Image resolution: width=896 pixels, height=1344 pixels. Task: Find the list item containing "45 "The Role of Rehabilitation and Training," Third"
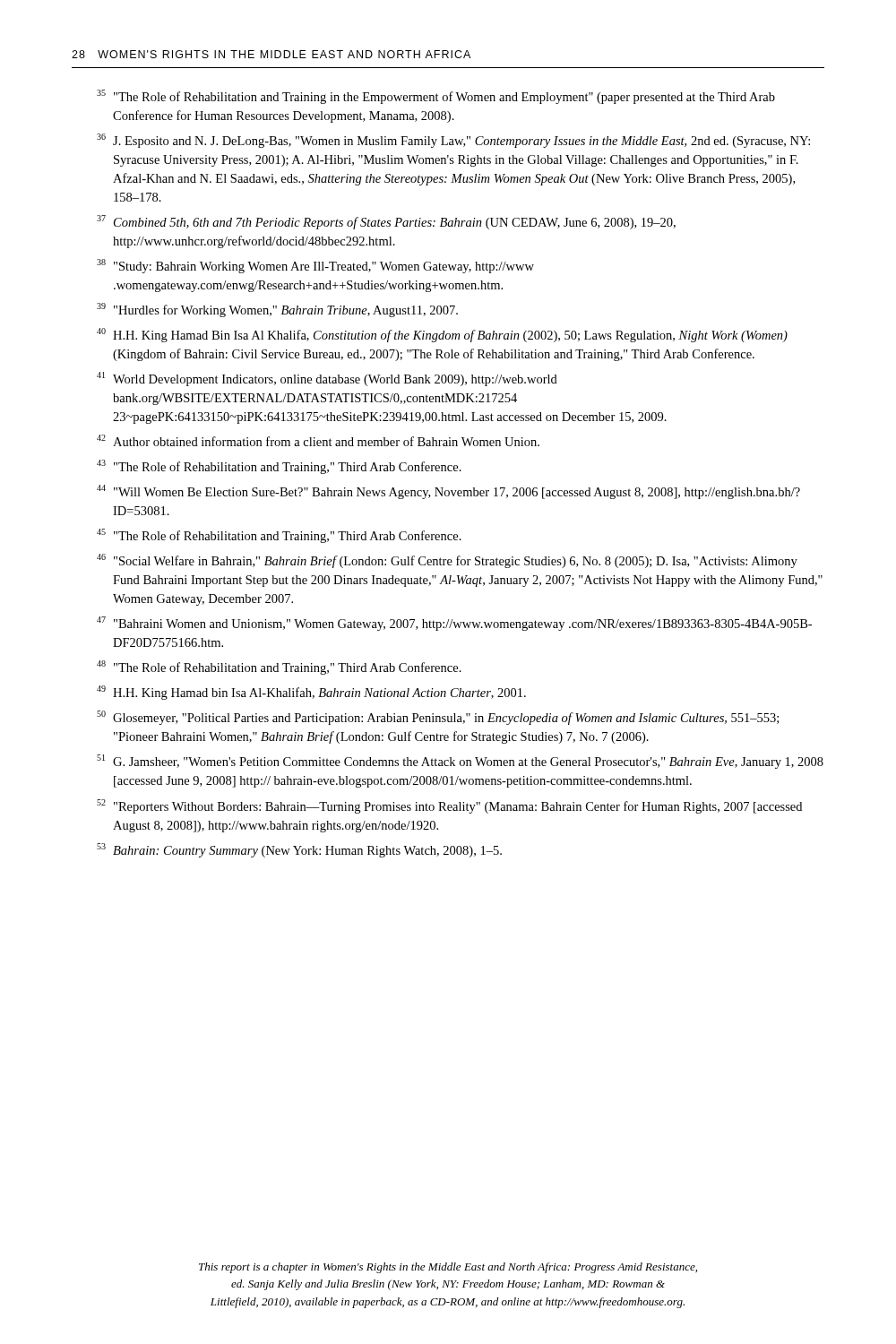(448, 537)
